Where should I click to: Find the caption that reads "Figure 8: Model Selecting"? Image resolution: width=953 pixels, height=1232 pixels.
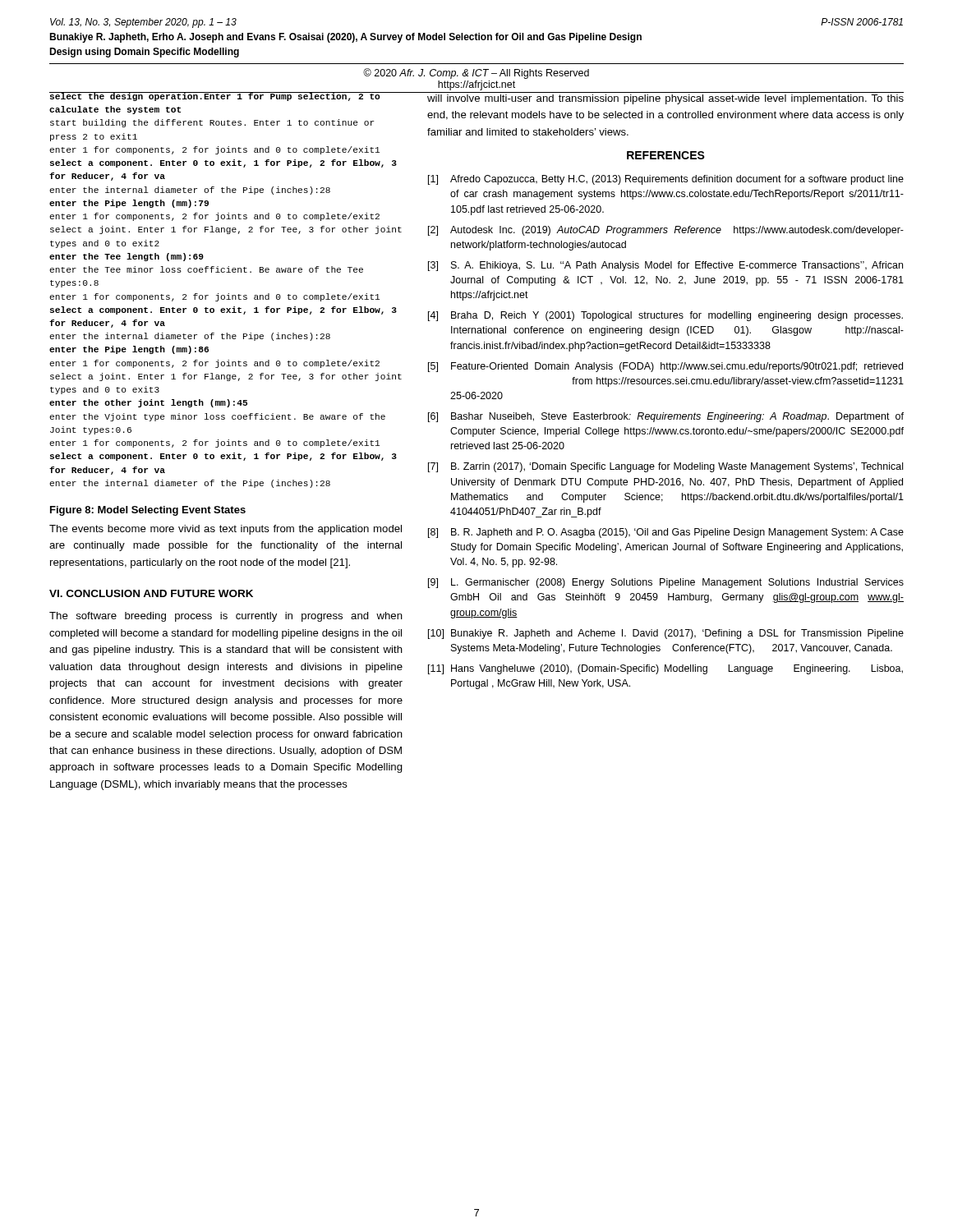[148, 510]
